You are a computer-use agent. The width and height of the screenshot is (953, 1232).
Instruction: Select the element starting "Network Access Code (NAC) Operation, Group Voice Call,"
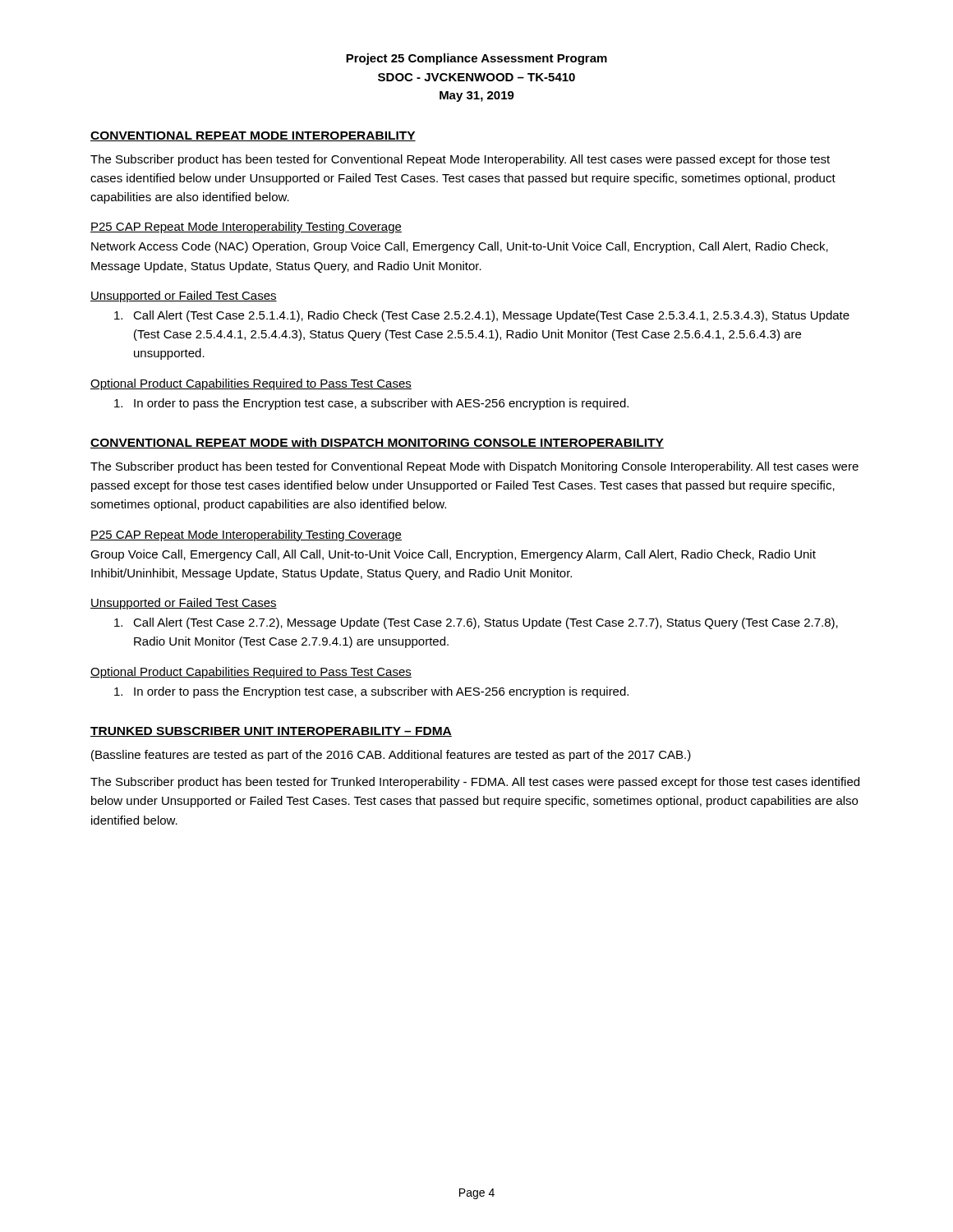pos(460,256)
